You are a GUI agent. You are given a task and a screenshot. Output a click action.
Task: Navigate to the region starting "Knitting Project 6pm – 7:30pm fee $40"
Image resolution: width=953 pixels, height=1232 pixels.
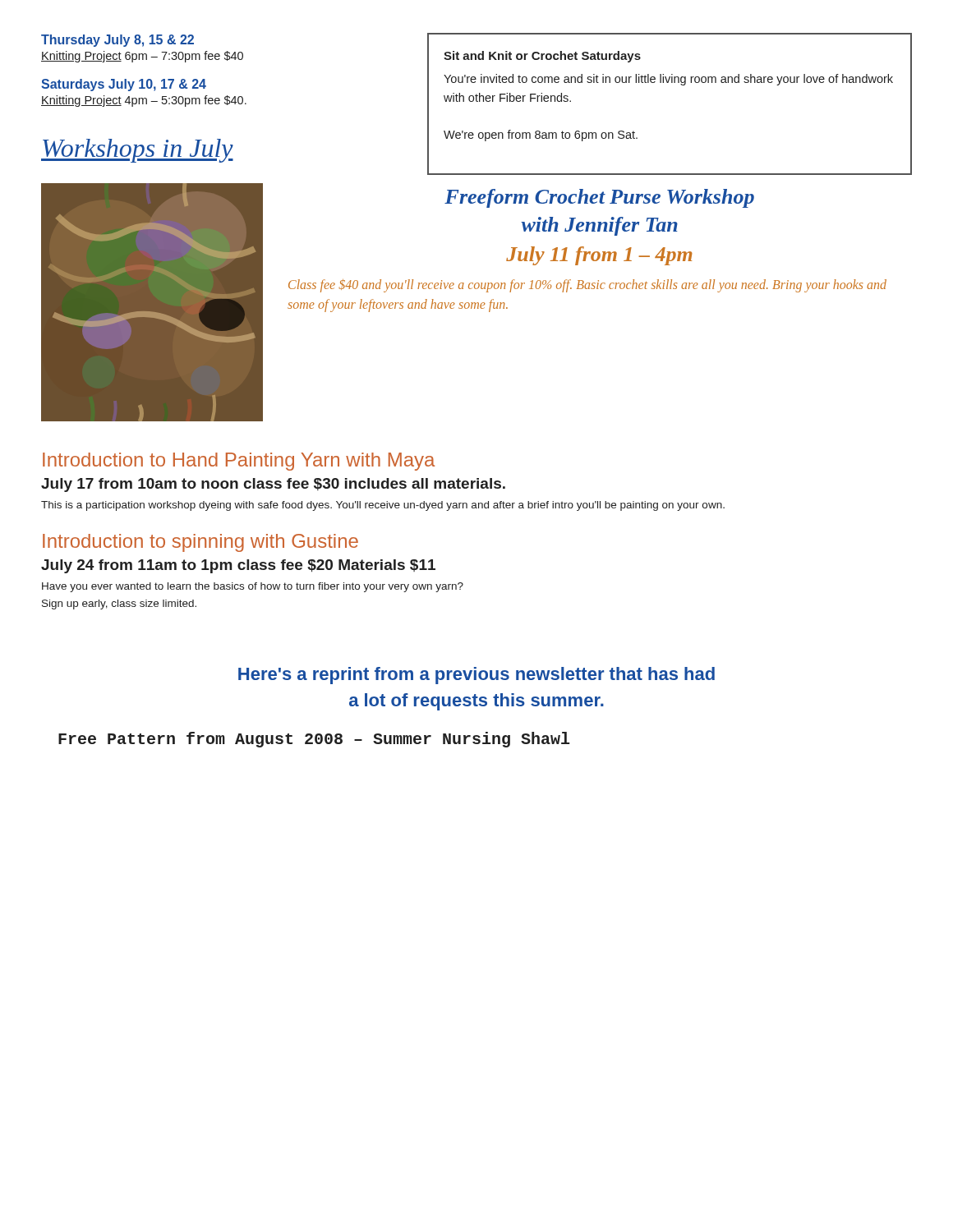(142, 56)
